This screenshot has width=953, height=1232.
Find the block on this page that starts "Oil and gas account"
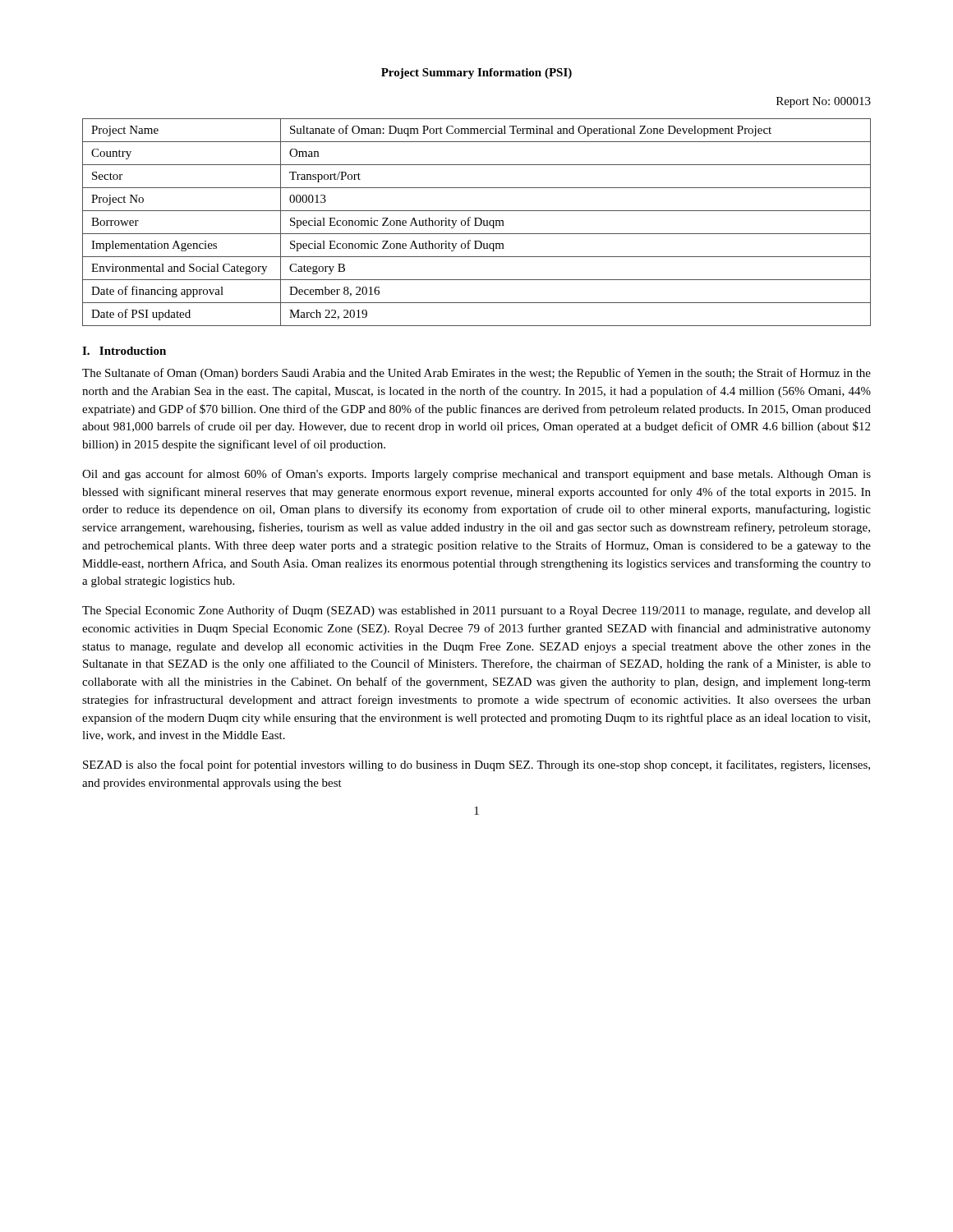tap(476, 527)
